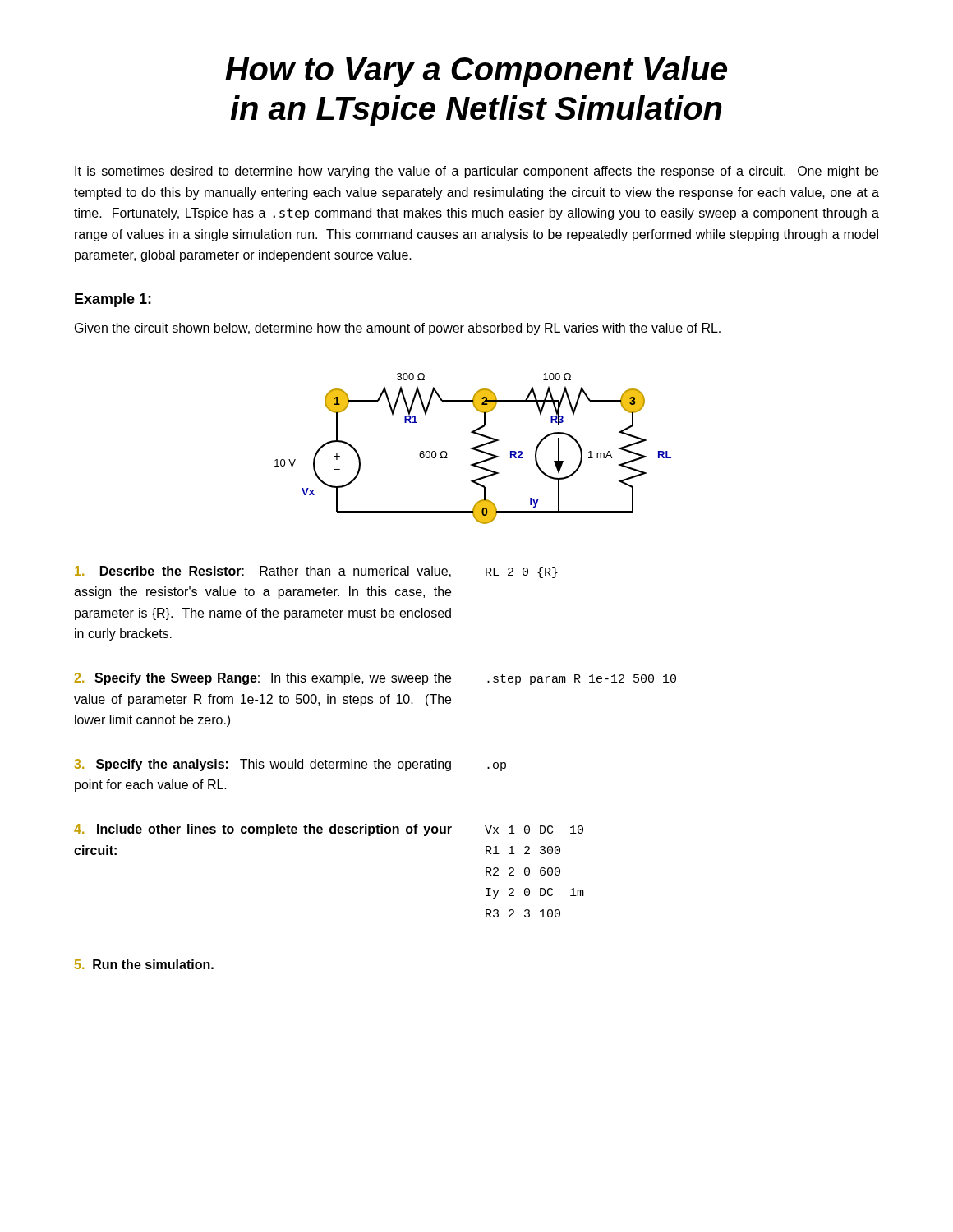Click where it says "RL 2 0 {R}"
The height and width of the screenshot is (1232, 953).
[x=522, y=573]
